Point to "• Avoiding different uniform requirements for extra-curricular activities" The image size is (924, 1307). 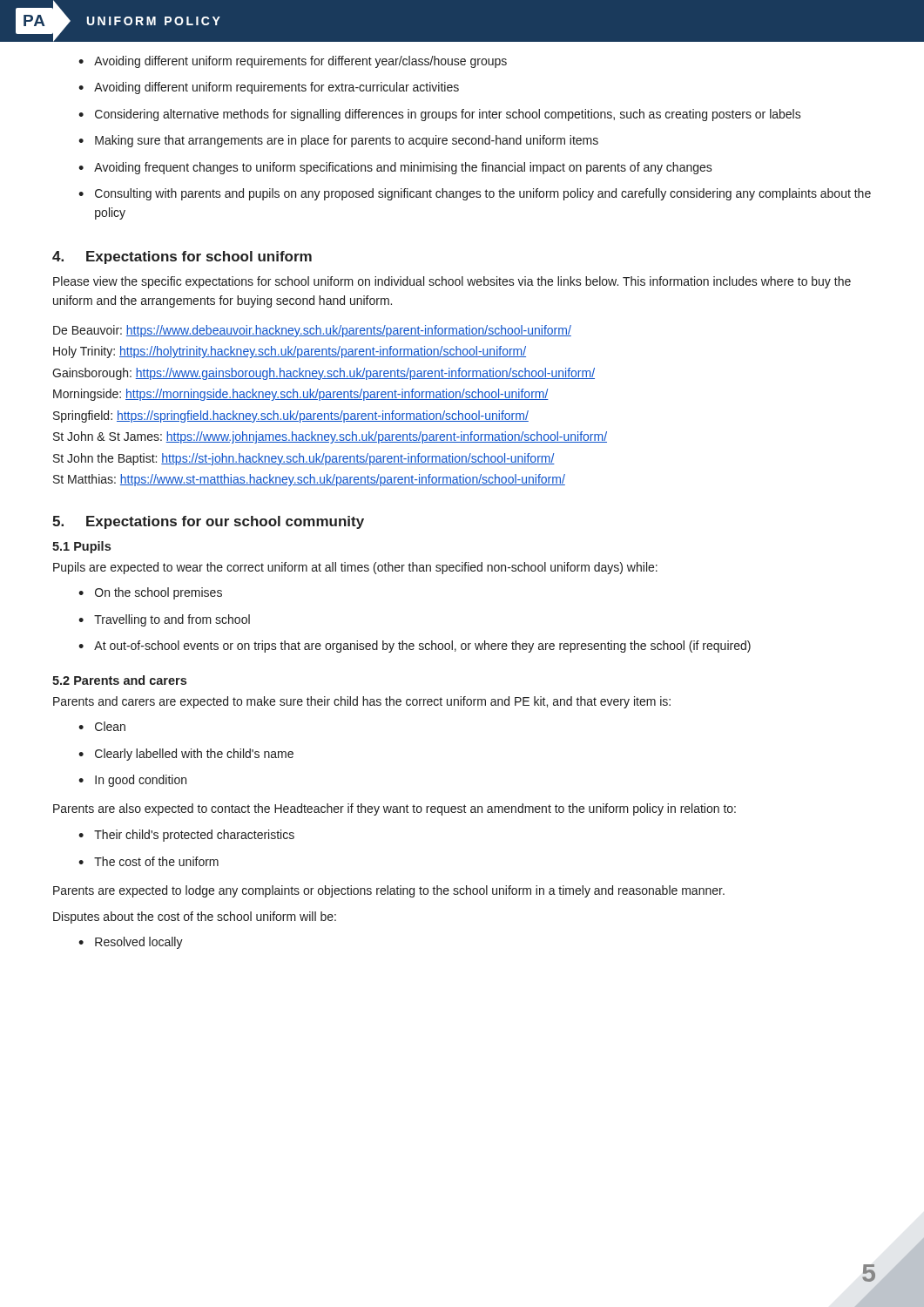269,89
